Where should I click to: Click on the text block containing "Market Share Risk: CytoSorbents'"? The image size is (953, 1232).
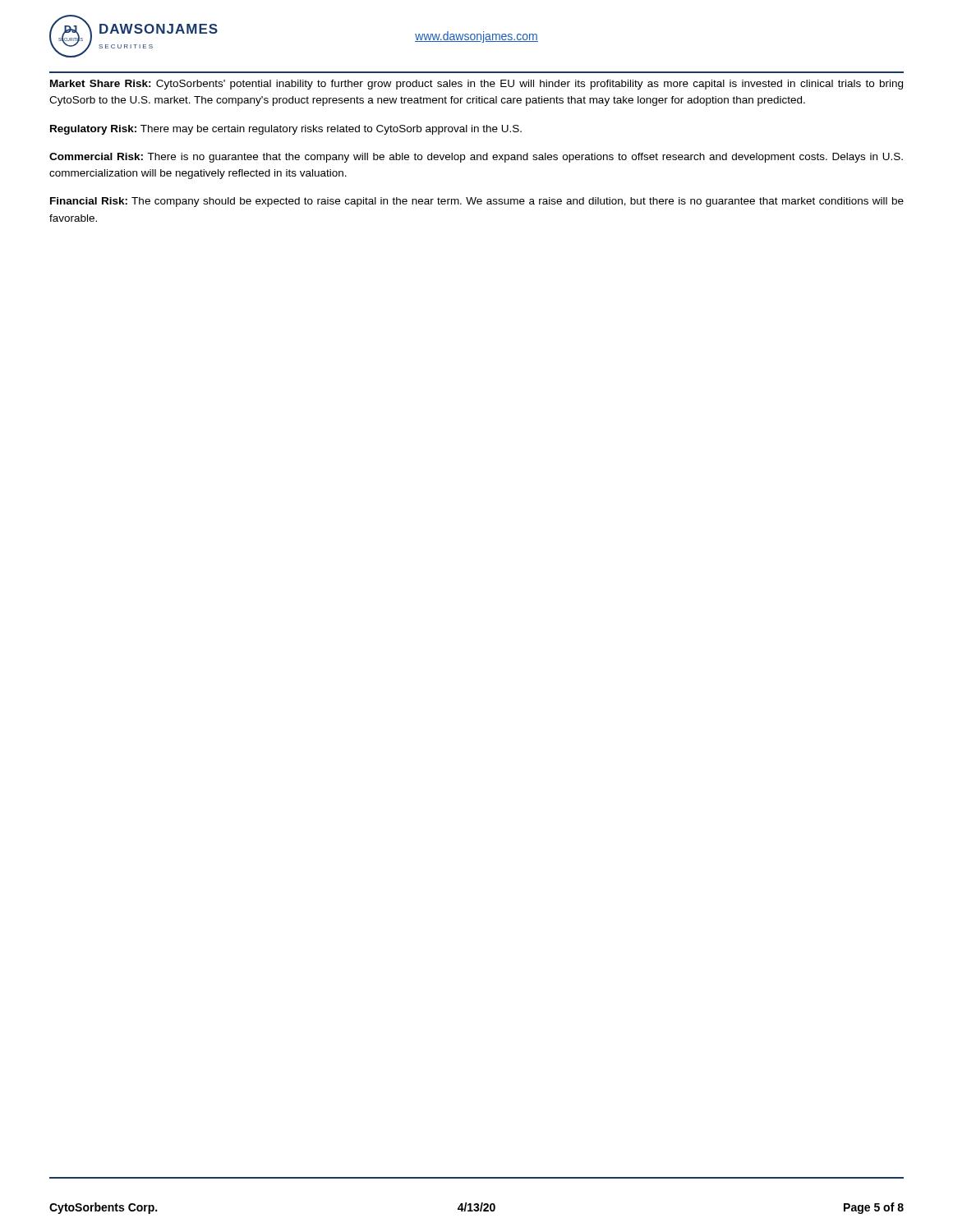[x=476, y=92]
